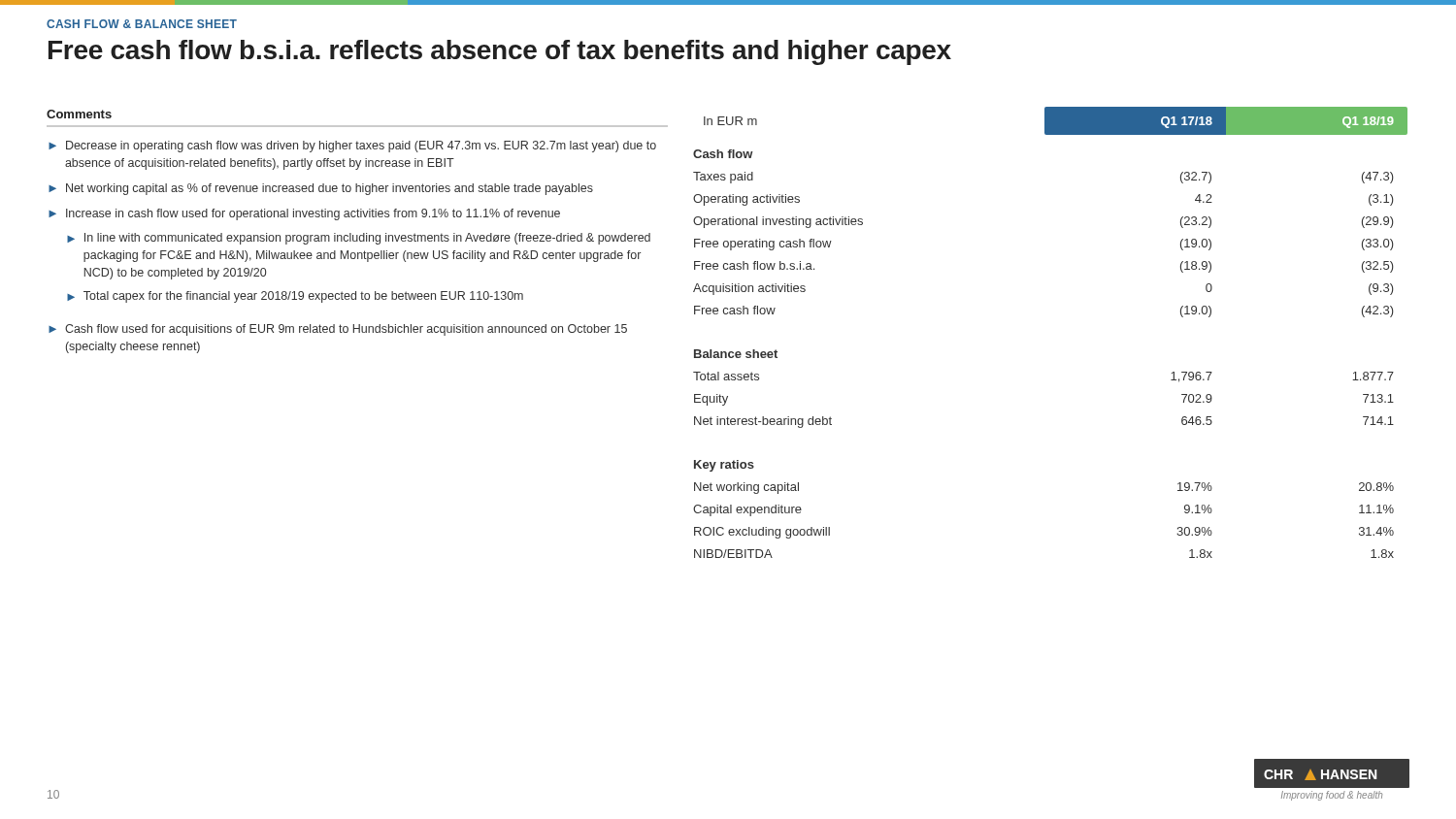Locate the block of text that opens with "► Decrease in operating"

tap(357, 154)
